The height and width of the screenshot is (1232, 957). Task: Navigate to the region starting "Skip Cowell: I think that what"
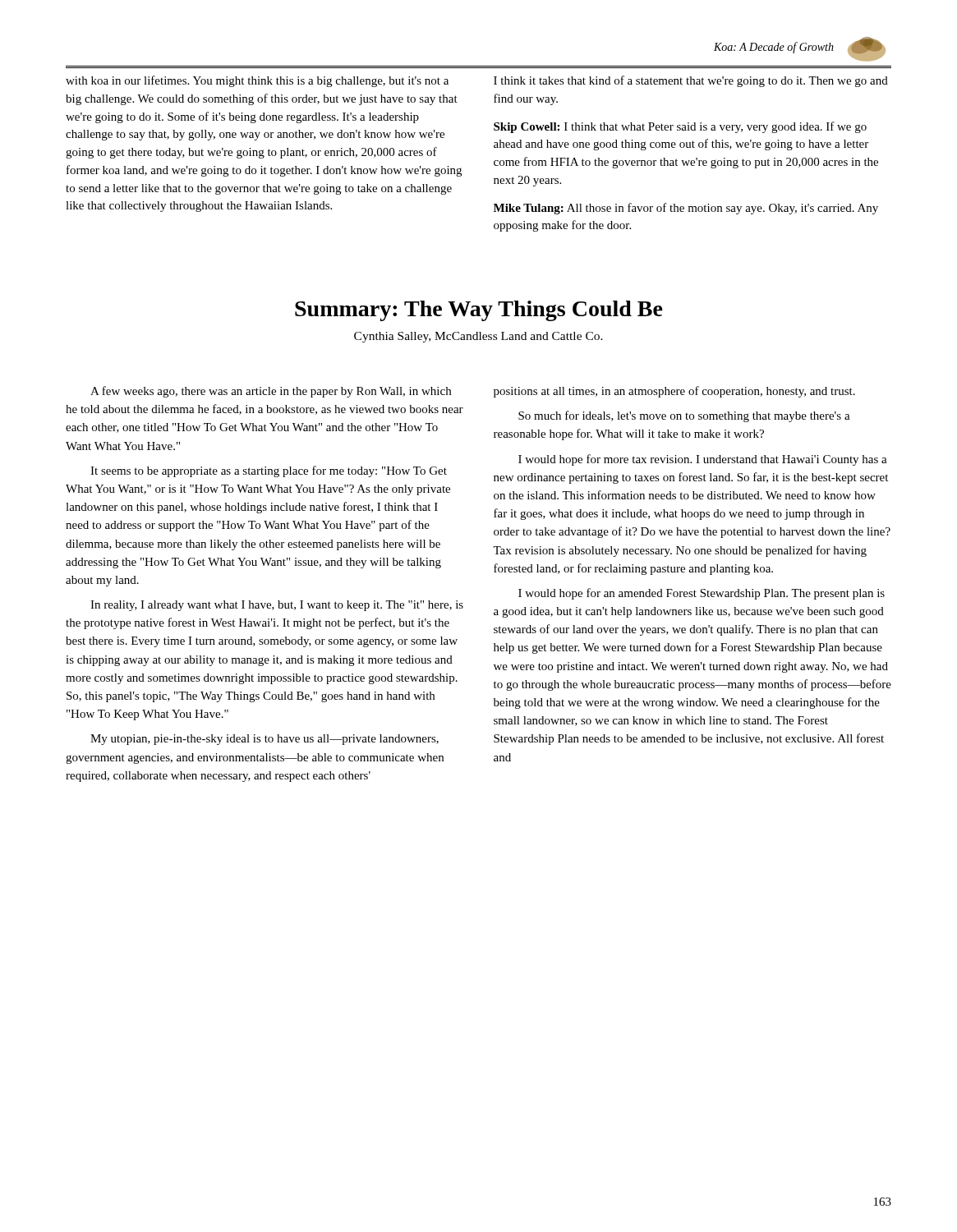click(x=686, y=153)
